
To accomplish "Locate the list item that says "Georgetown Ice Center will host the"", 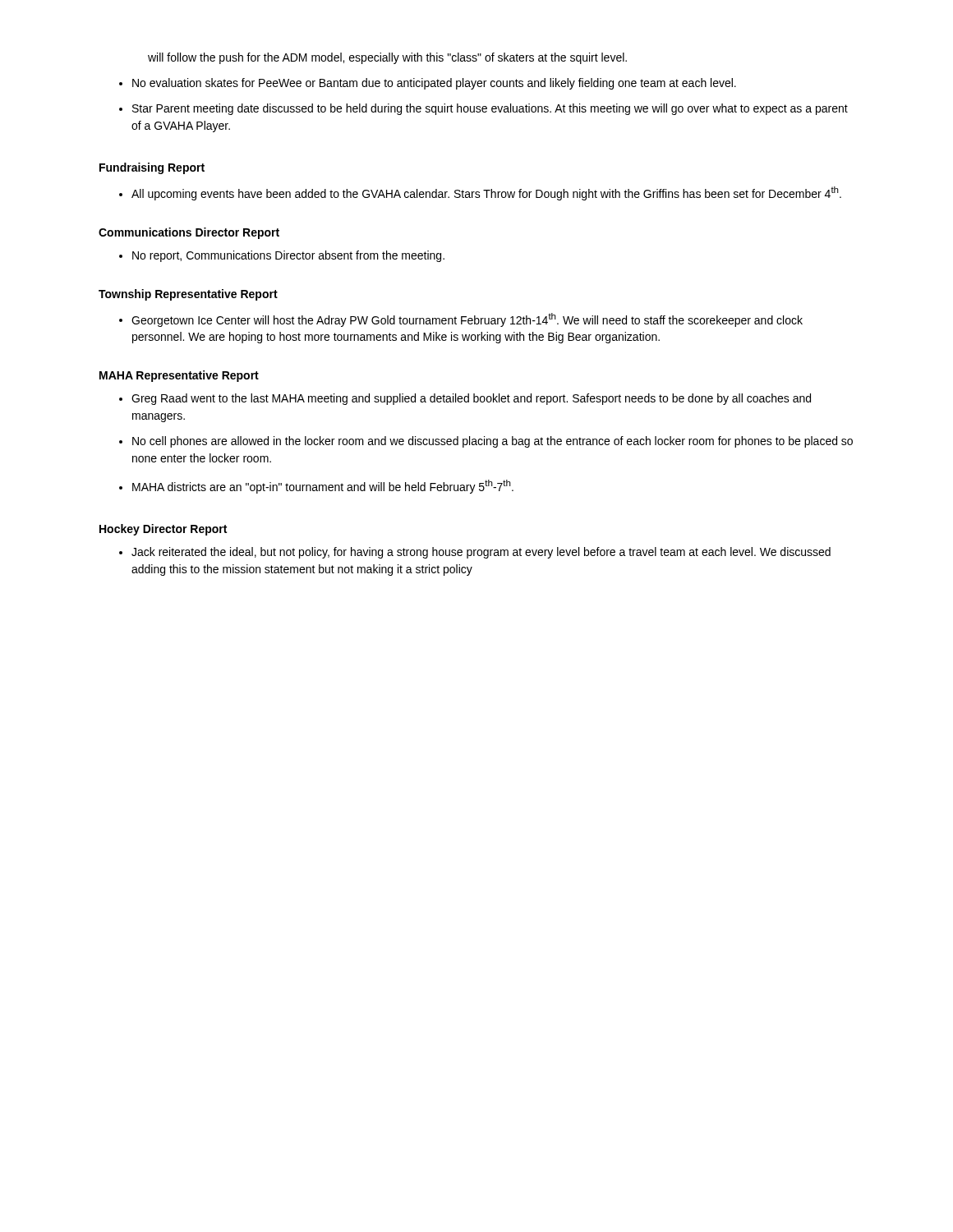I will pos(467,327).
